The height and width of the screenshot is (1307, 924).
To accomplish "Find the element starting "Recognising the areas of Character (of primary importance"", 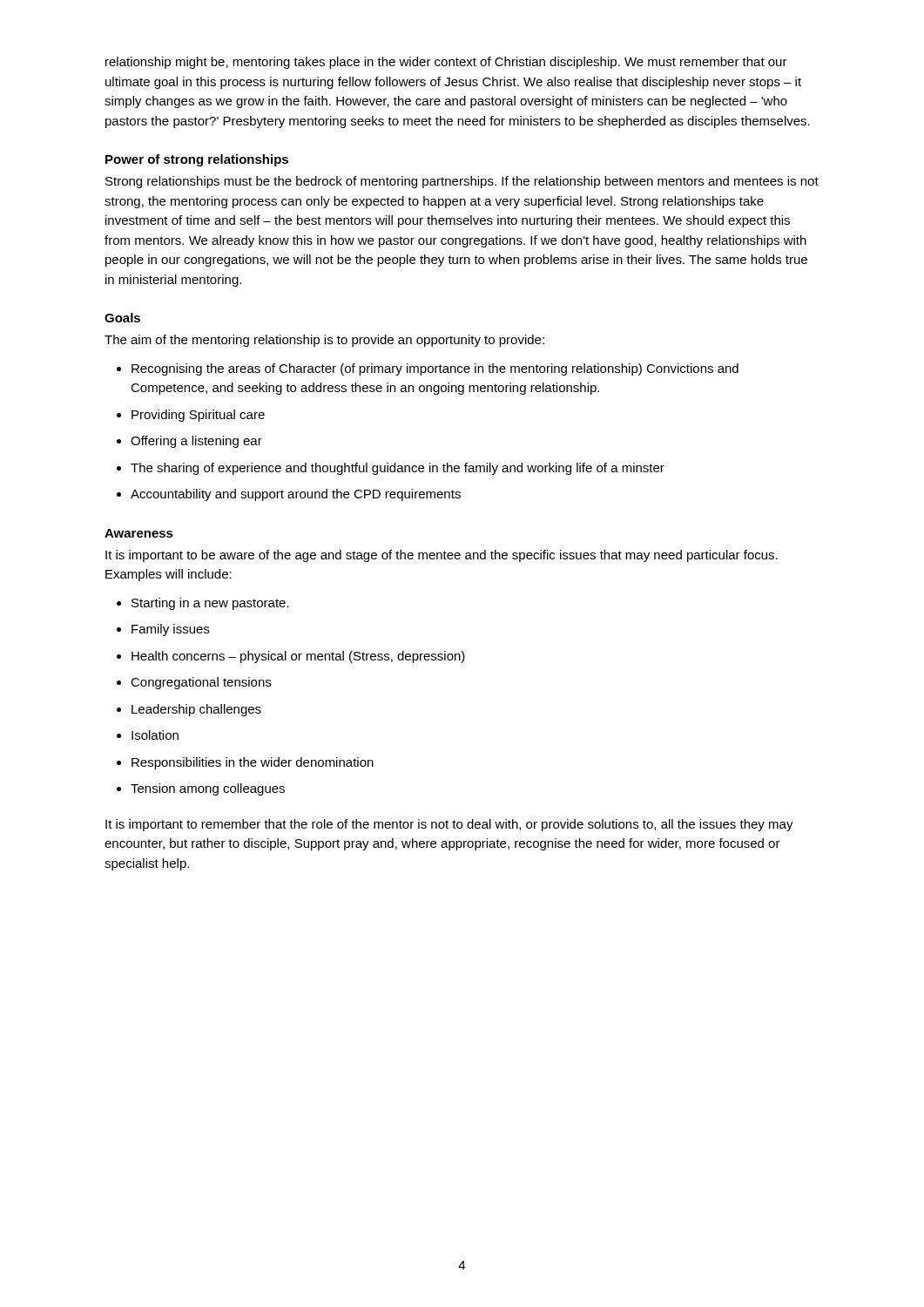I will pyautogui.click(x=435, y=378).
